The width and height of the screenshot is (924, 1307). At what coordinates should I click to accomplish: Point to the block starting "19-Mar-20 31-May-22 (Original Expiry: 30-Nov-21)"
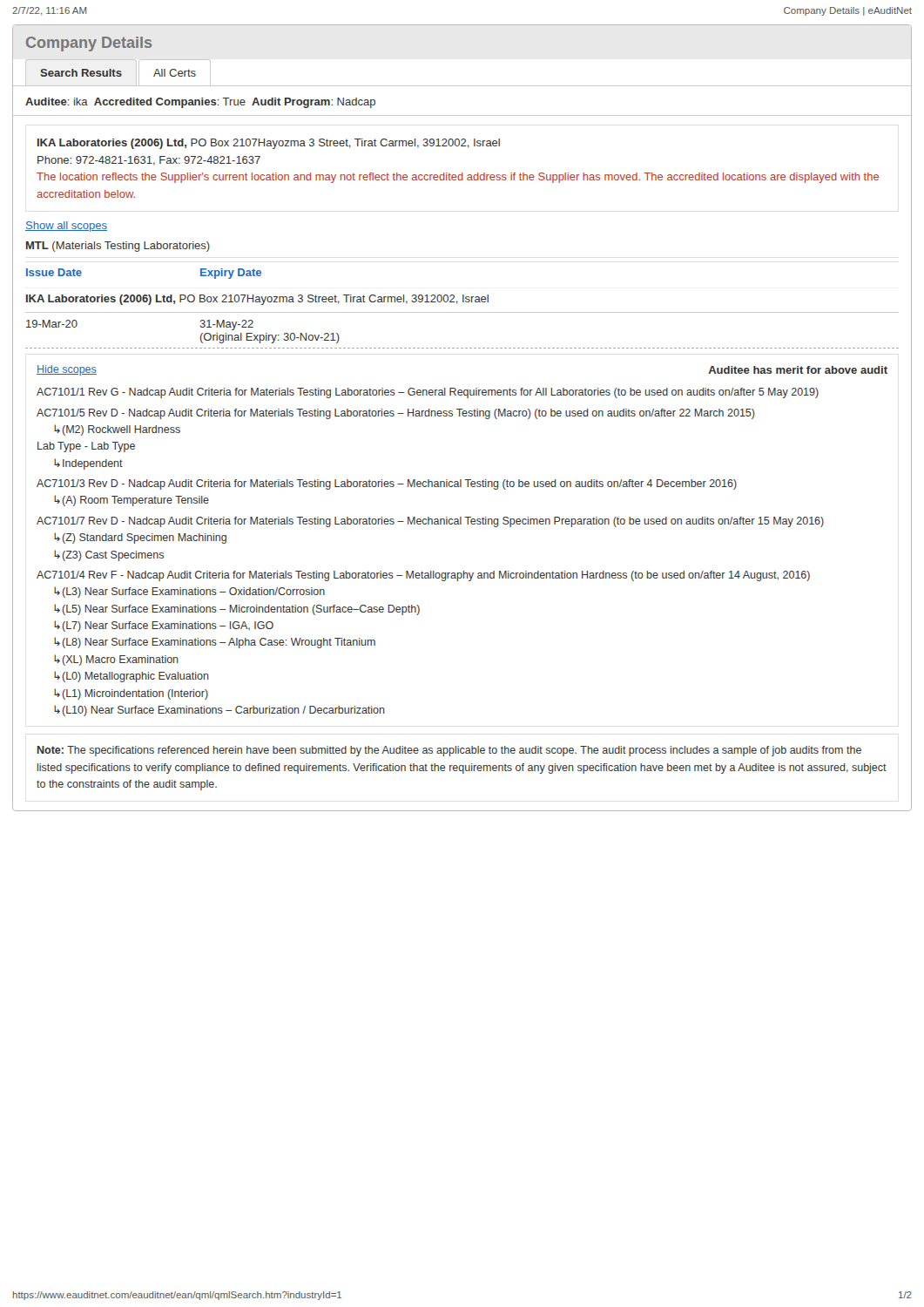pyautogui.click(x=56, y=325)
